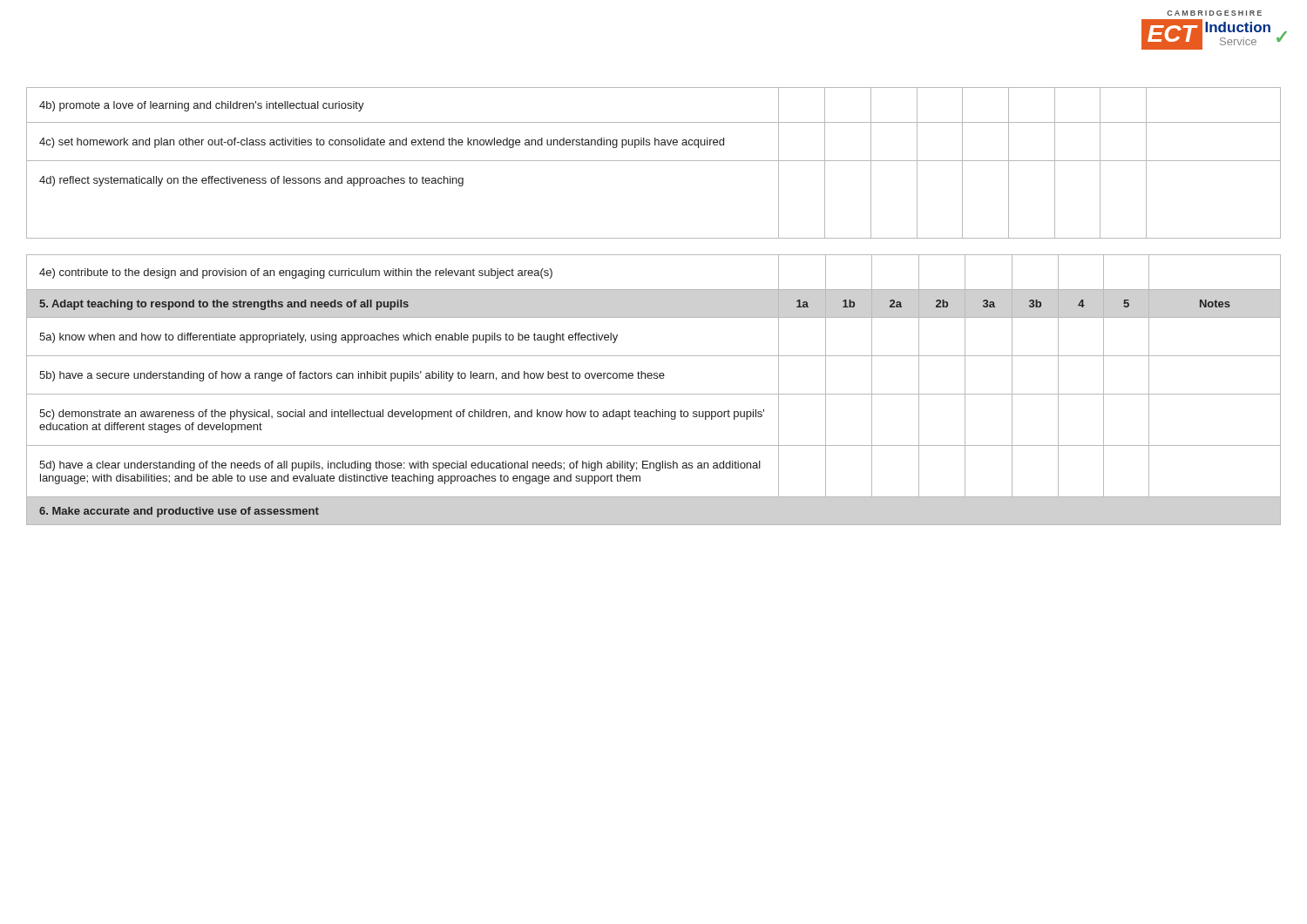Click on the table containing "5a) know when"
The height and width of the screenshot is (924, 1307).
(654, 390)
